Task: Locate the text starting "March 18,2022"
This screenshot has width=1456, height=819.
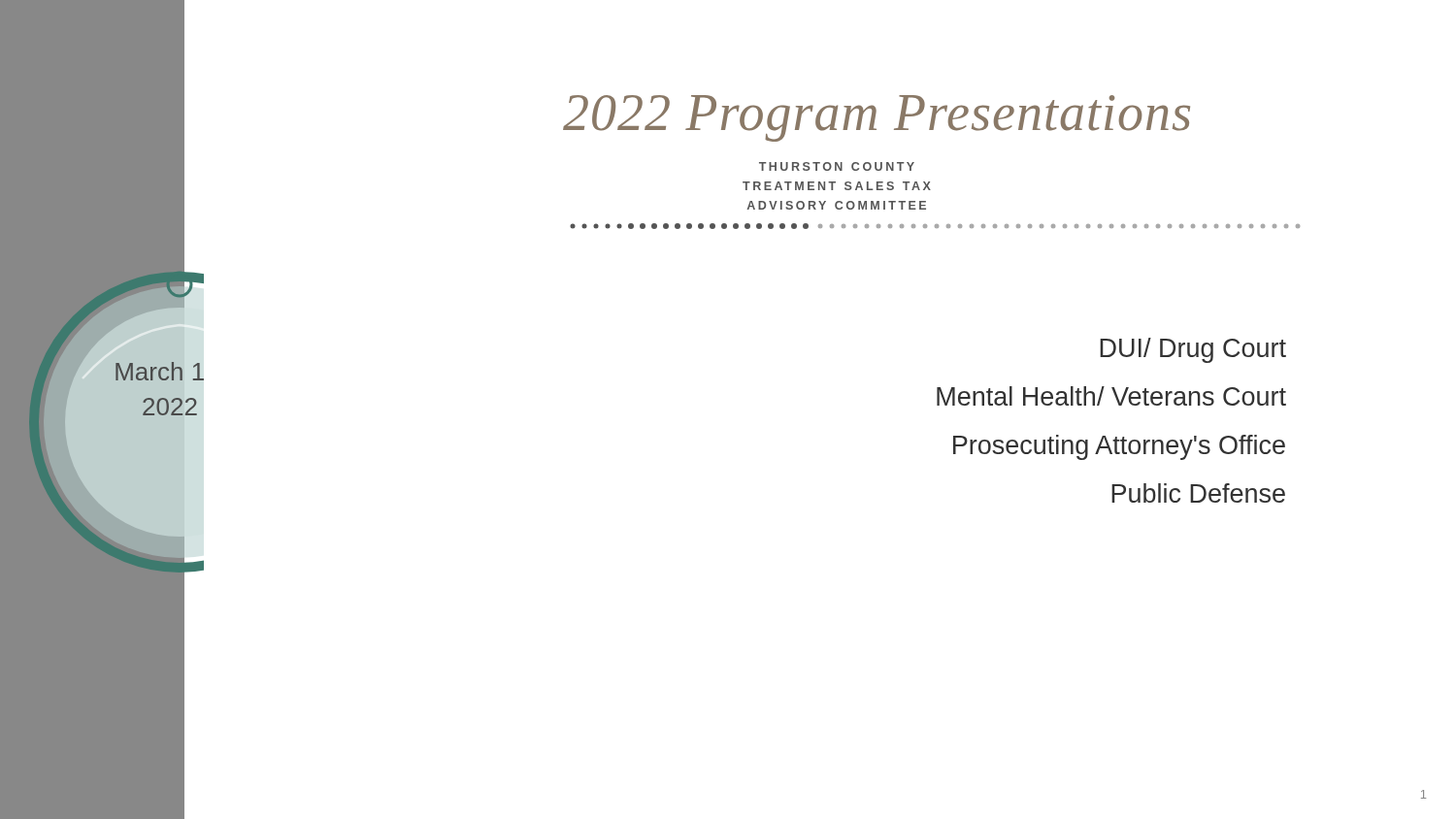Action: tap(170, 389)
